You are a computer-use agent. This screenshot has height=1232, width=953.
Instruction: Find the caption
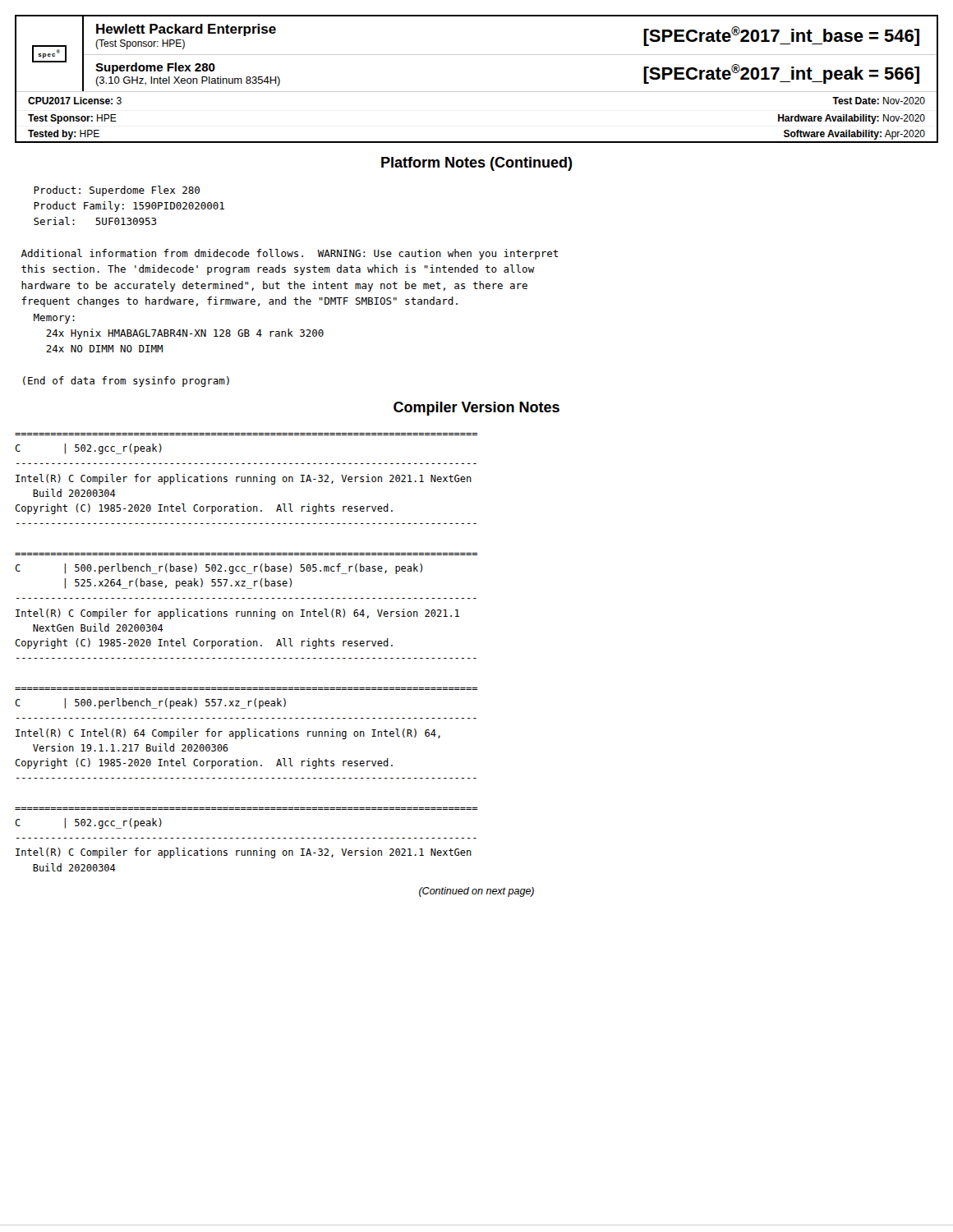[x=476, y=891]
